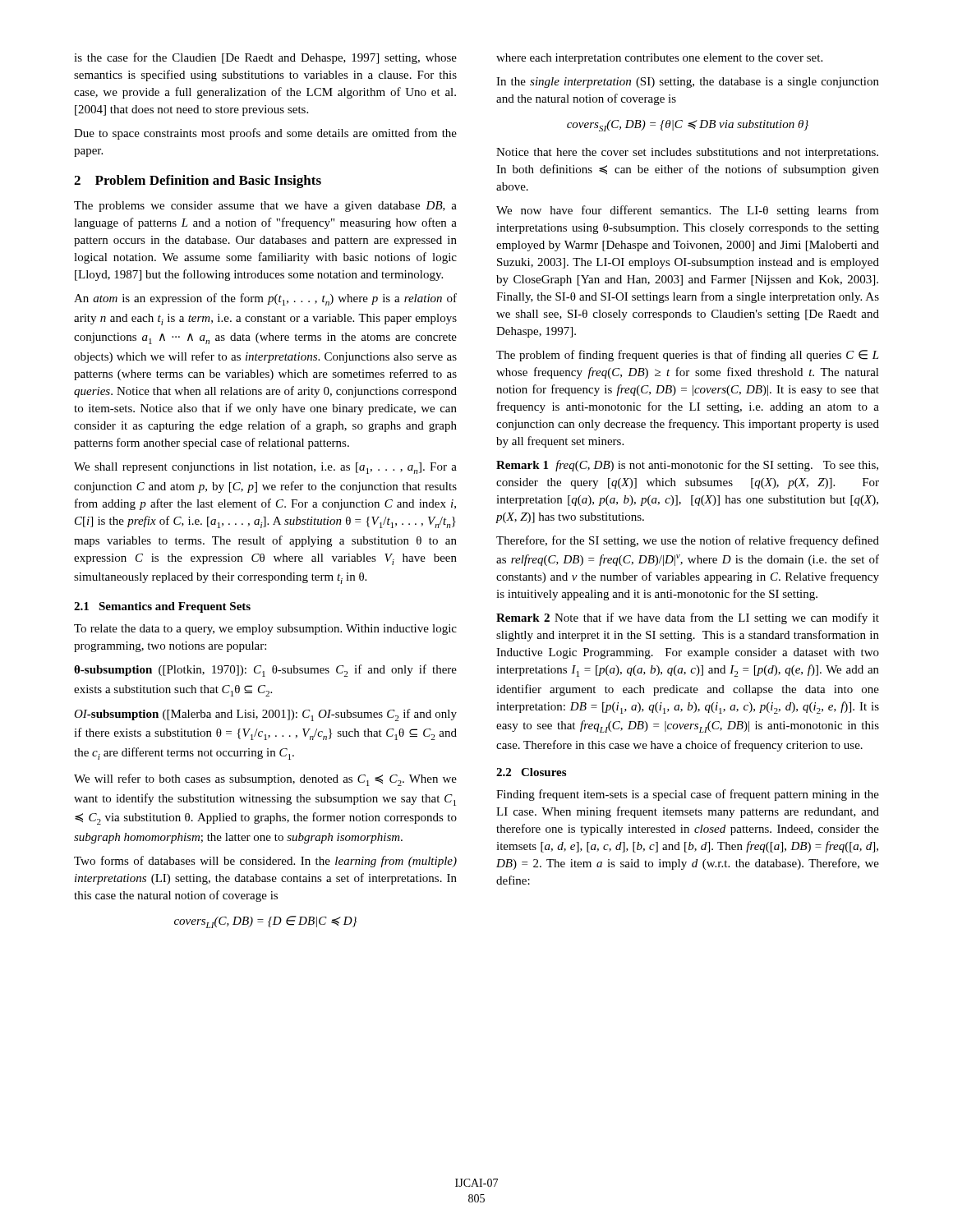Locate the block of text that opens with "where each interpretation"

[x=688, y=78]
